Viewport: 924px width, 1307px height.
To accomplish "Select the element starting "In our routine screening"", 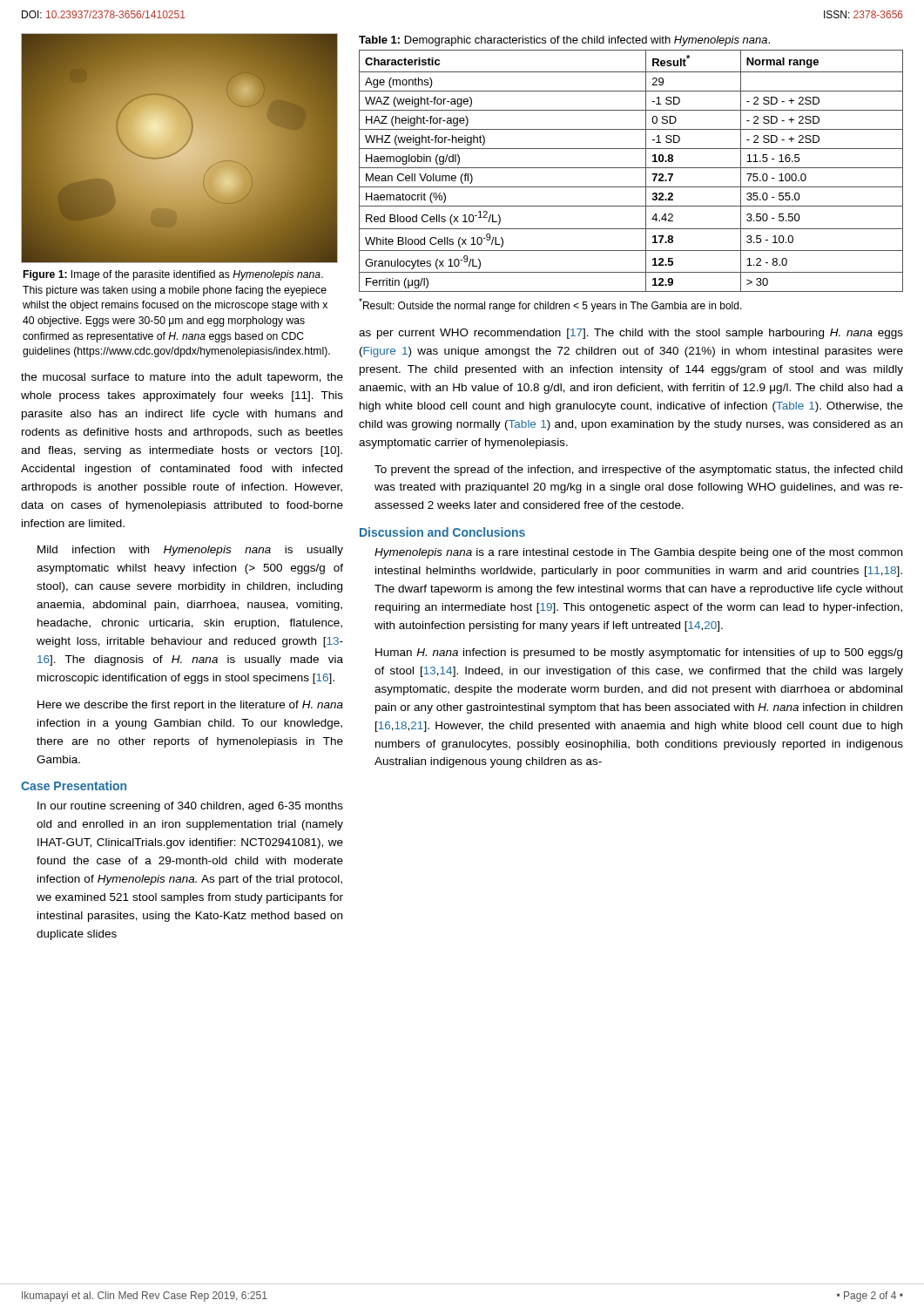I will pos(190,870).
